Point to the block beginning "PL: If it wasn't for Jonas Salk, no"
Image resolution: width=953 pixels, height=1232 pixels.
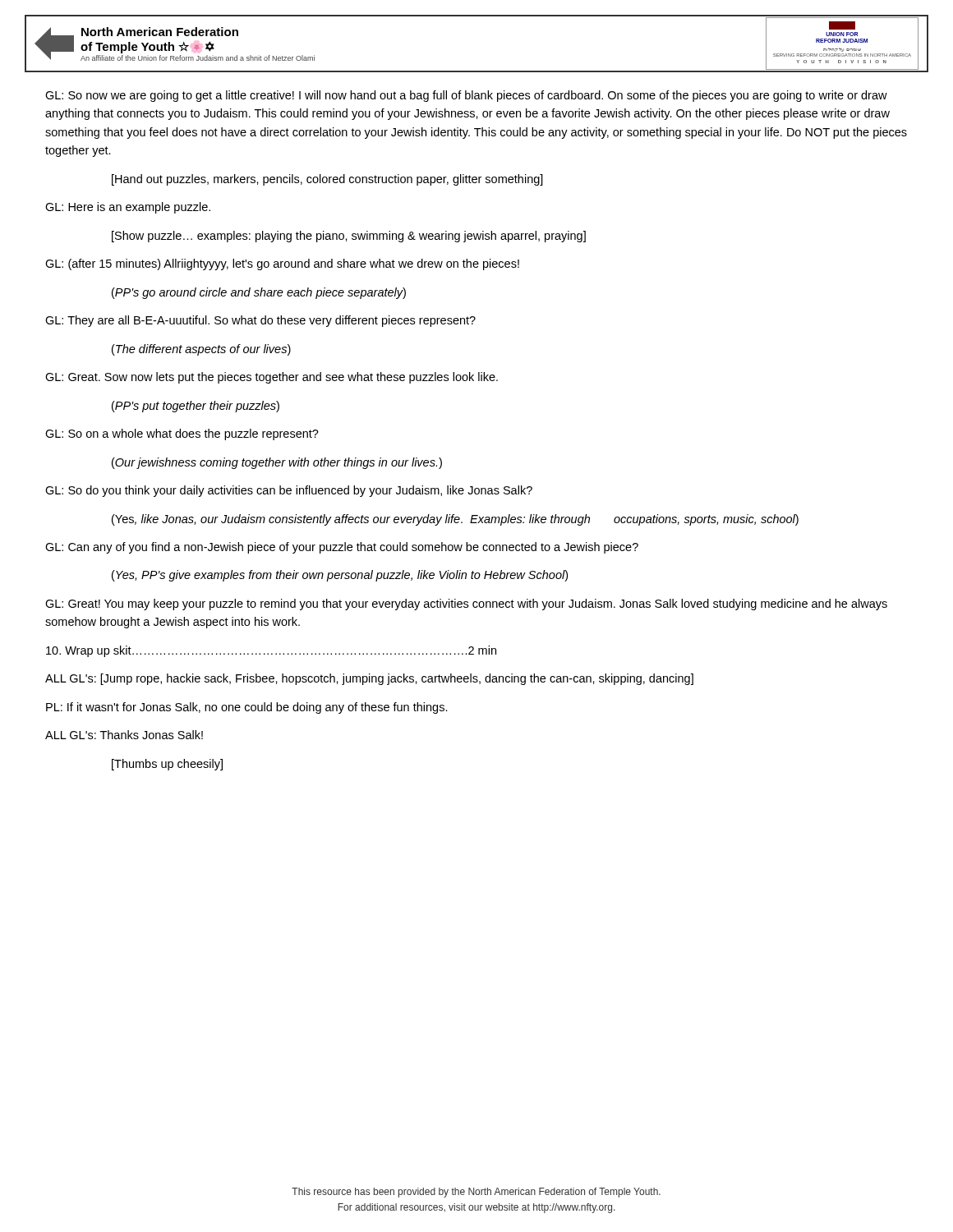click(247, 707)
